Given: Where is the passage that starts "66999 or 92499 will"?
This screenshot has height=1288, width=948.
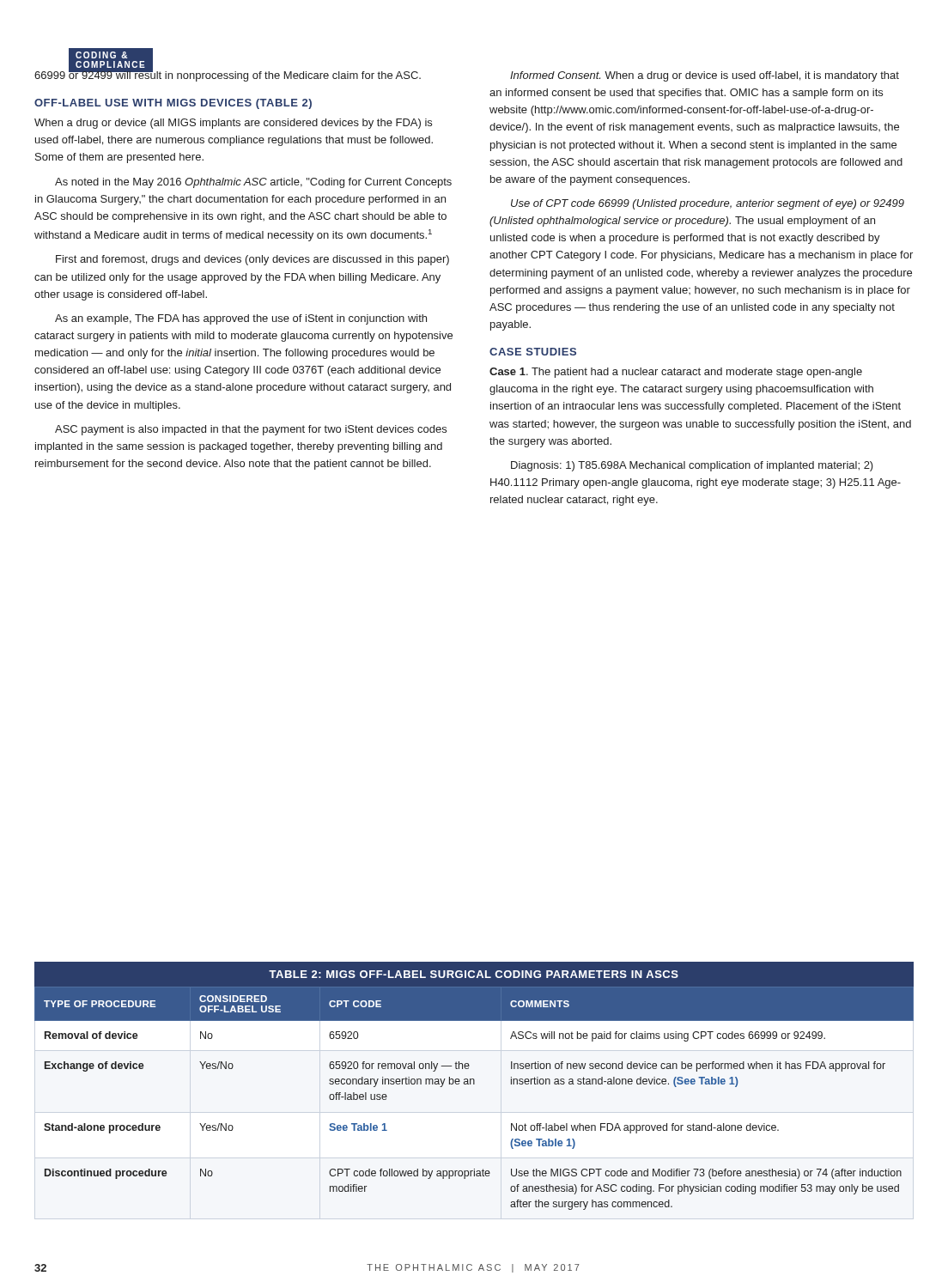Looking at the screenshot, I should point(228,75).
